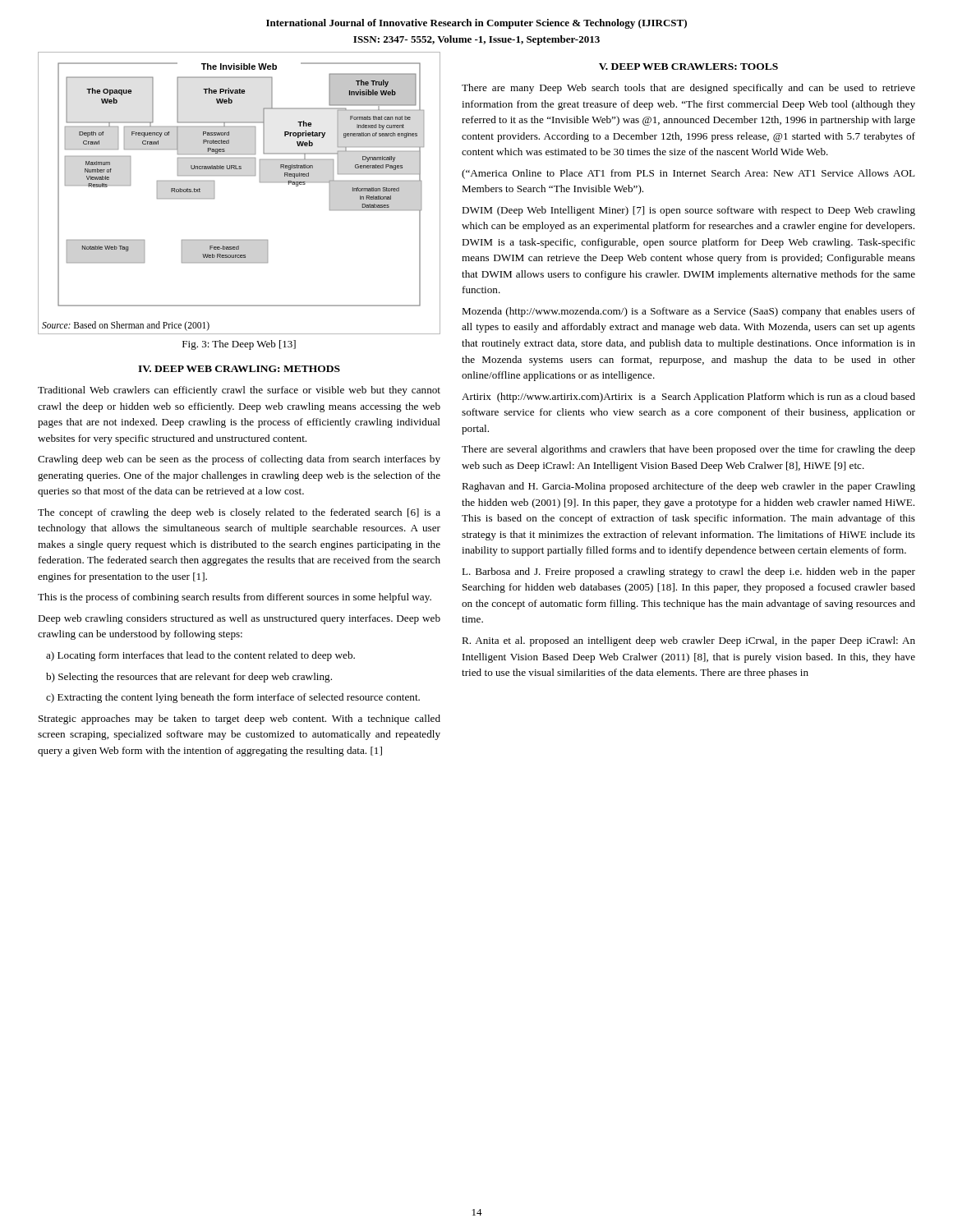The image size is (953, 1232).
Task: Select the text starting "b) Selecting the resources that are relevant for"
Action: point(189,676)
